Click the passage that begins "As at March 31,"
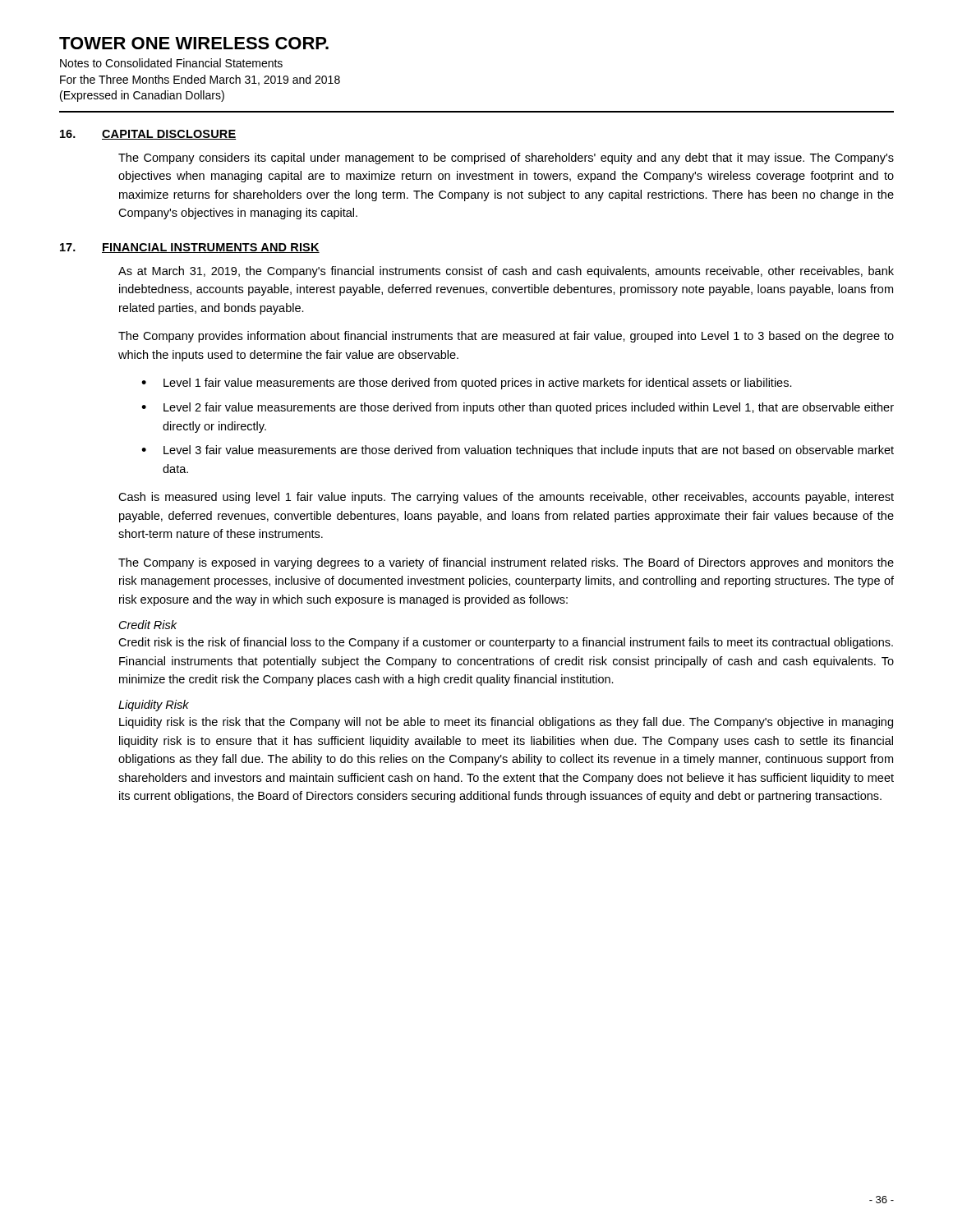The image size is (953, 1232). [506, 289]
